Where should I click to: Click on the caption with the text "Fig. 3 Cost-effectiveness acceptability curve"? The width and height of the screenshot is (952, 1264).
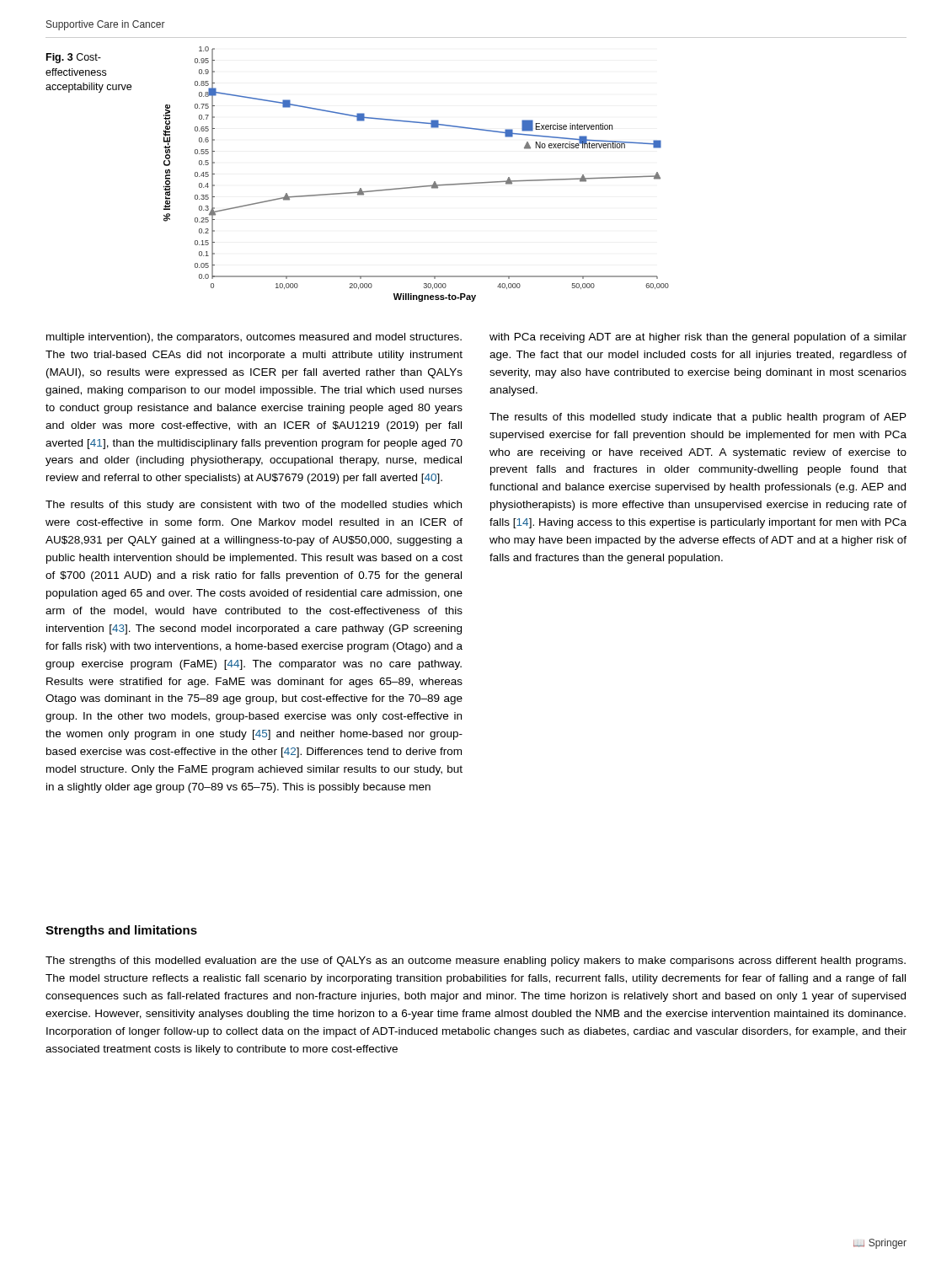pyautogui.click(x=89, y=72)
